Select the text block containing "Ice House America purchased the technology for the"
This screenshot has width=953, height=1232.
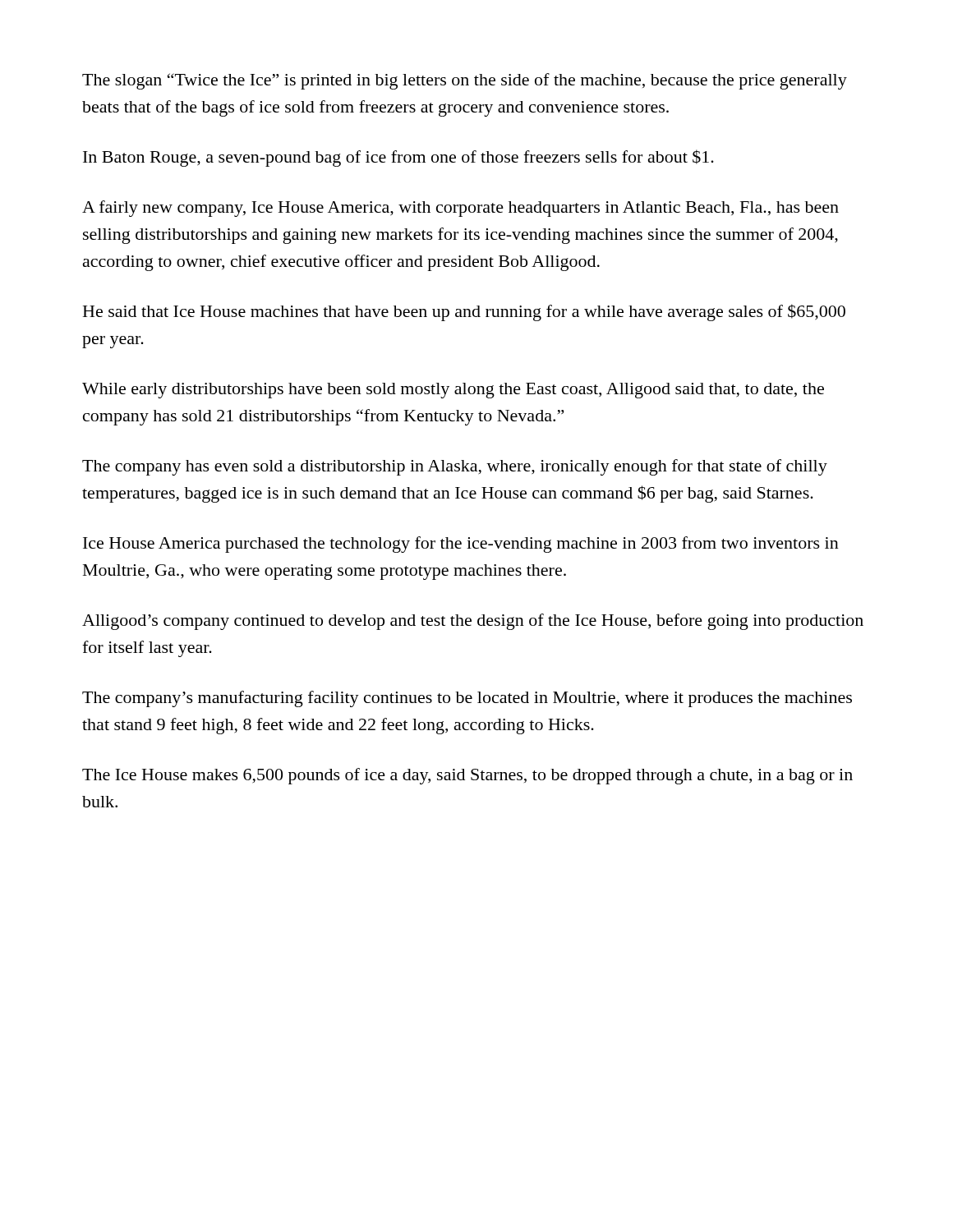click(x=460, y=556)
